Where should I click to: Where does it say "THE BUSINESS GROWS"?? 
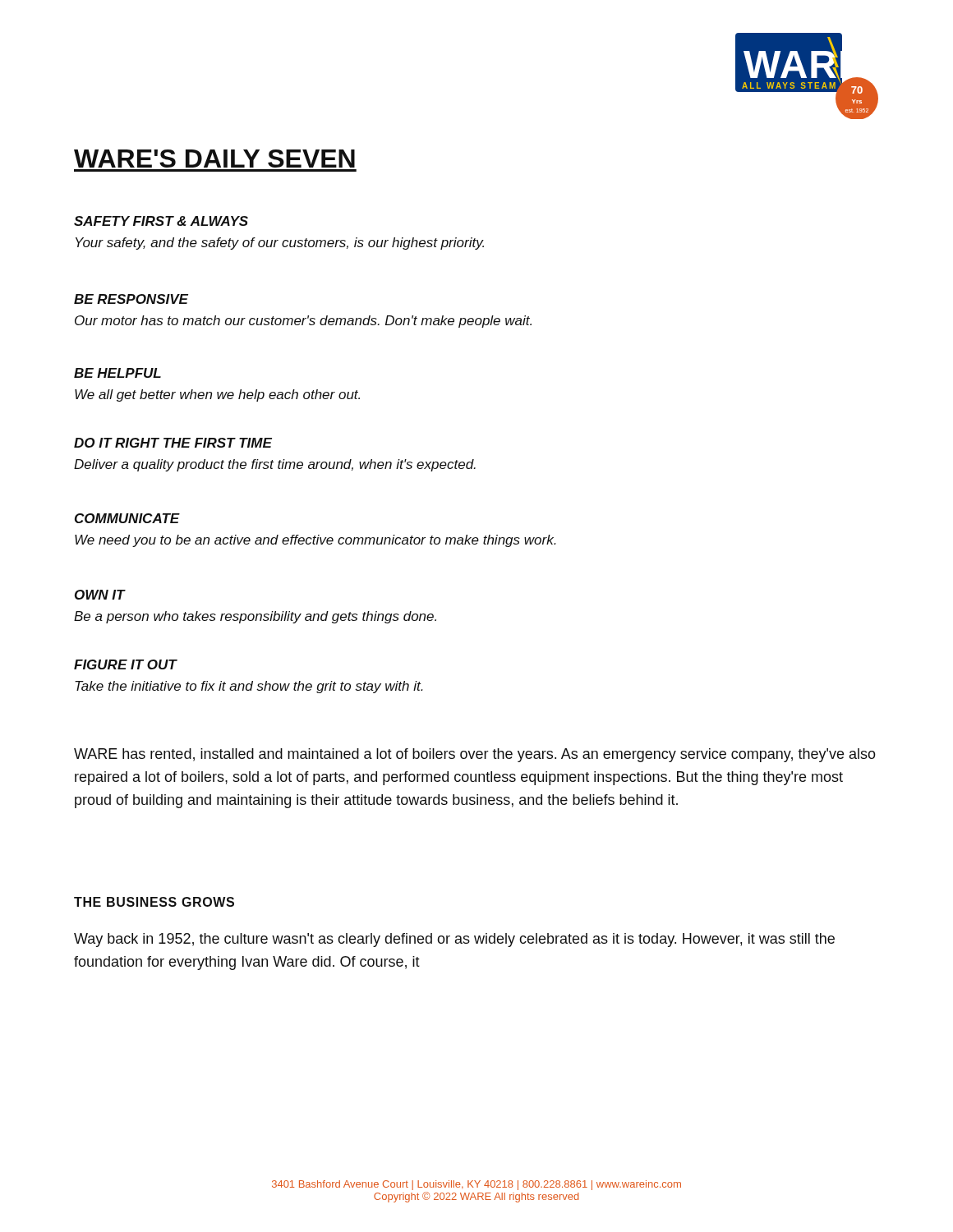click(x=154, y=902)
